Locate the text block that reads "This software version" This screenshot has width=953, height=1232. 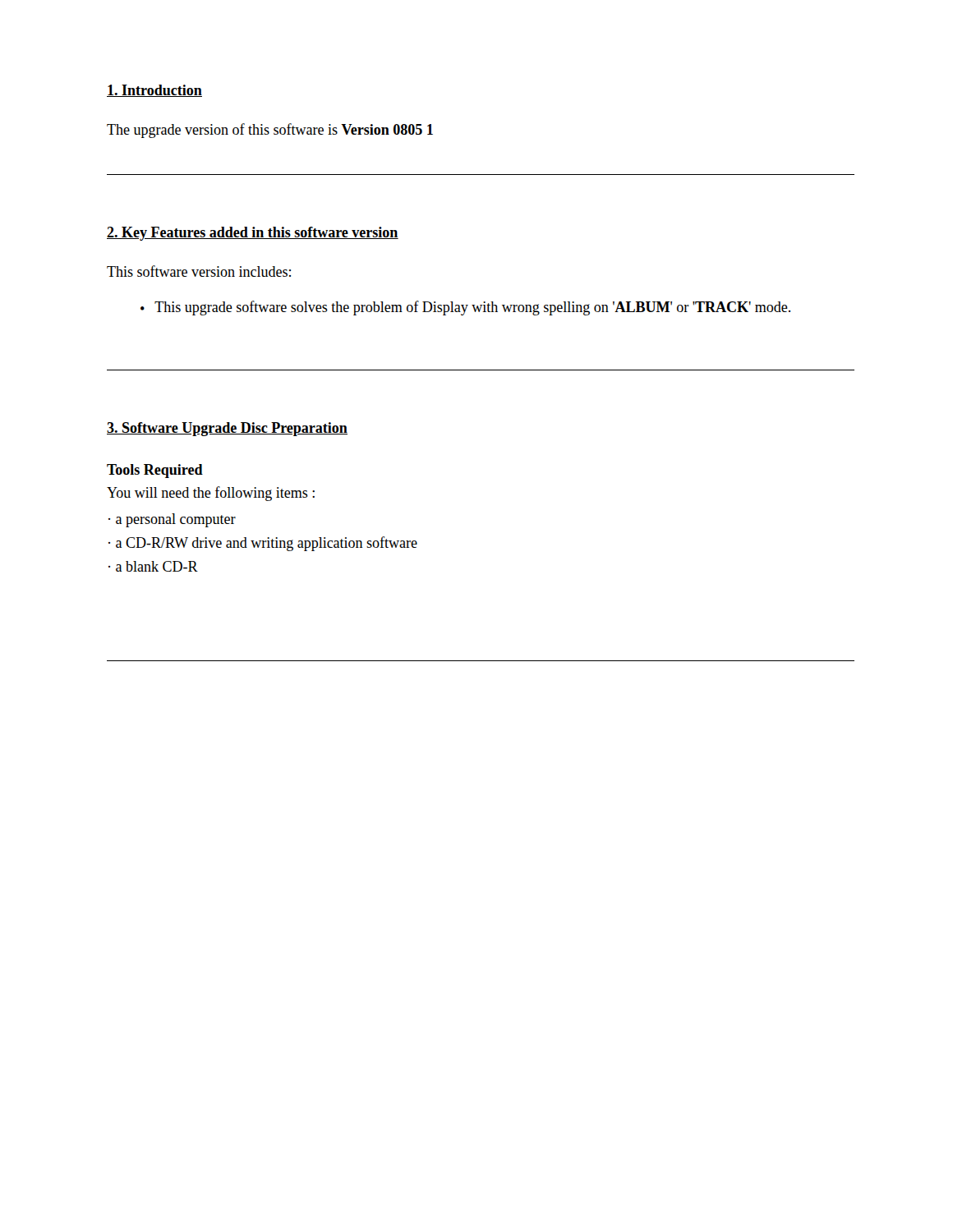pyautogui.click(x=199, y=271)
